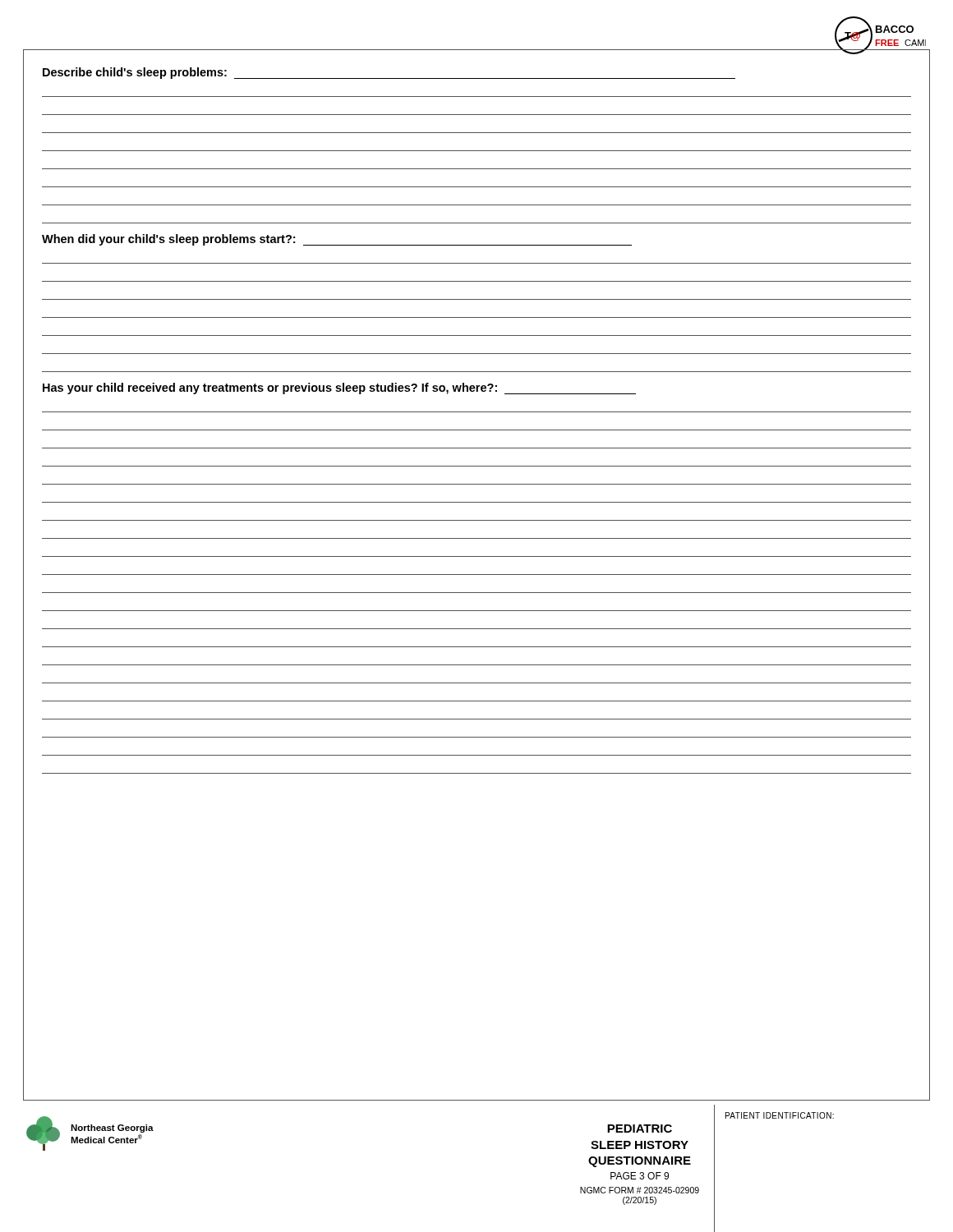Locate the text that reads "PATIENT IDENTIFICATION:"
This screenshot has width=953, height=1232.
point(780,1116)
